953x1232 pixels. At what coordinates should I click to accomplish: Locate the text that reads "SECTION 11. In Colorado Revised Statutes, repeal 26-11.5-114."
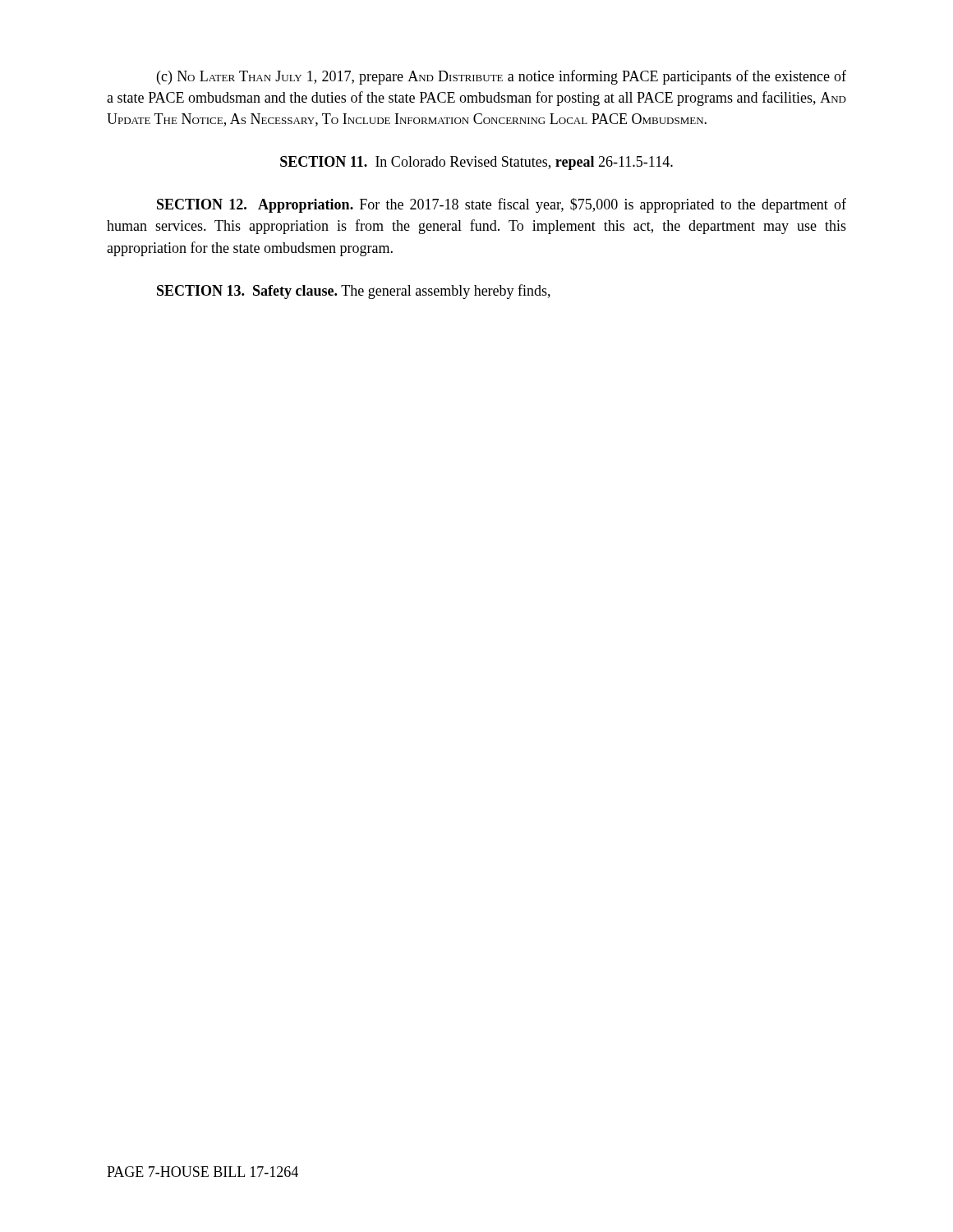click(x=476, y=162)
